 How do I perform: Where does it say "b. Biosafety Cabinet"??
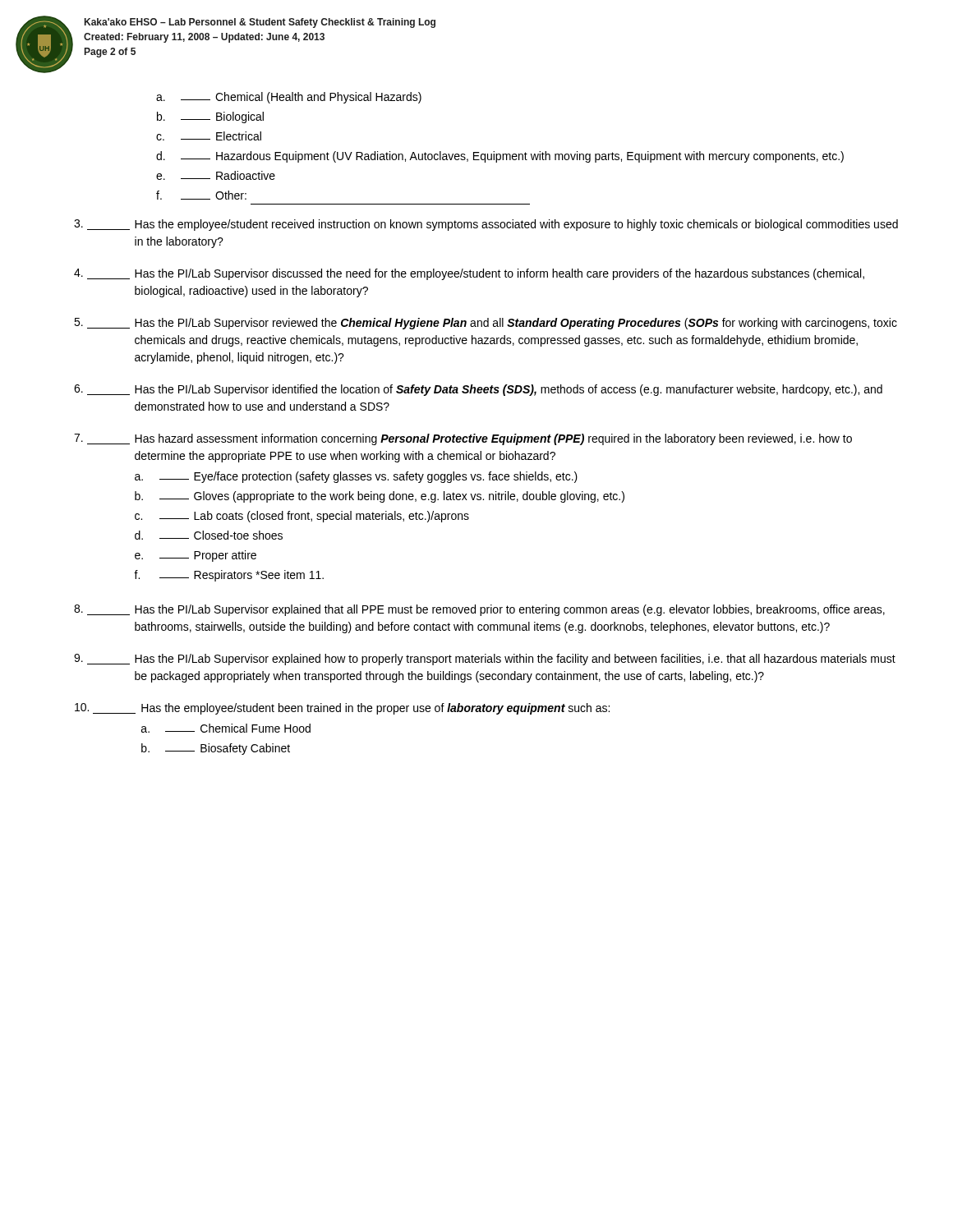click(216, 749)
